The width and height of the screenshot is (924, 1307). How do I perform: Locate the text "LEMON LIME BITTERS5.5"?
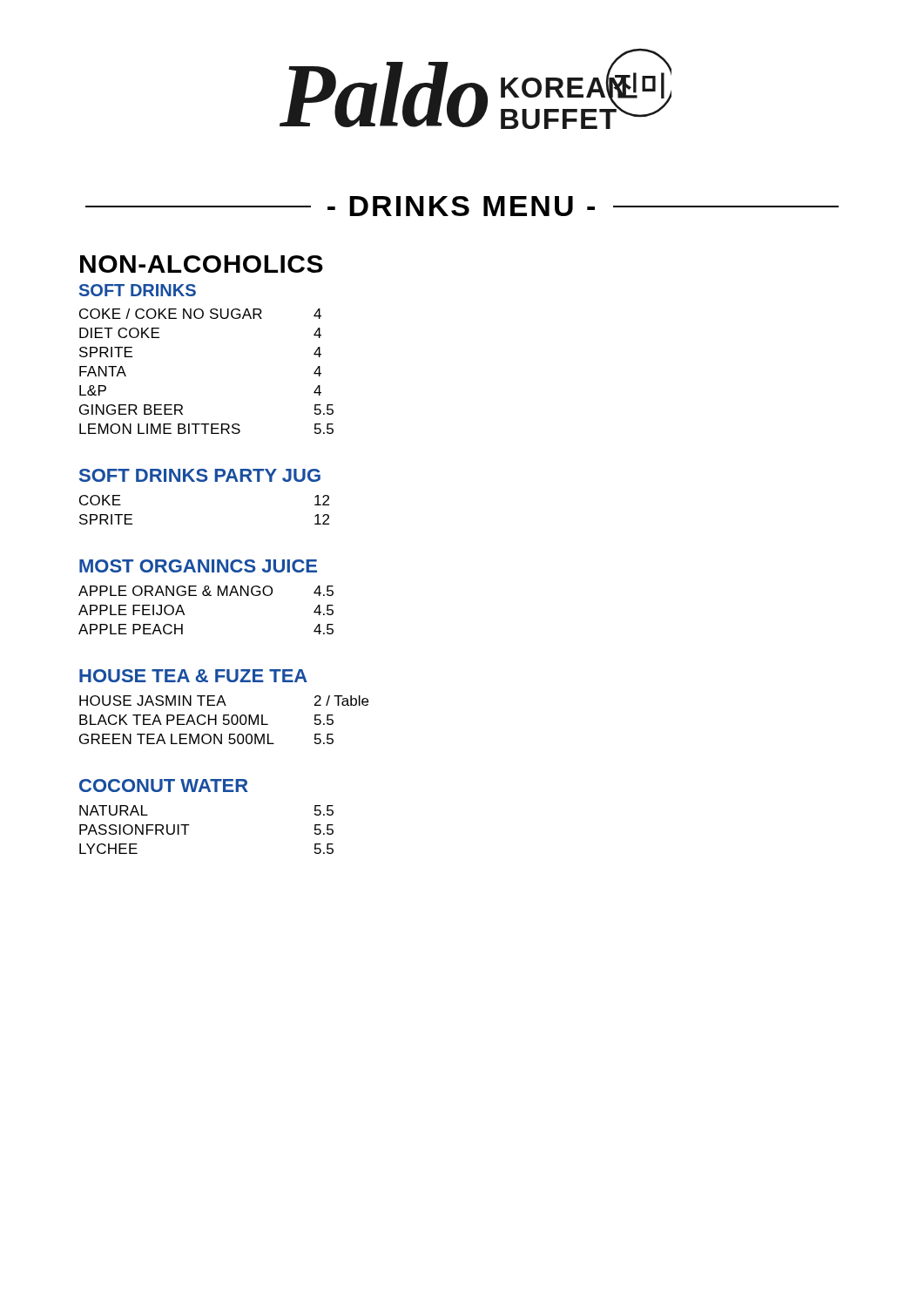click(x=206, y=430)
